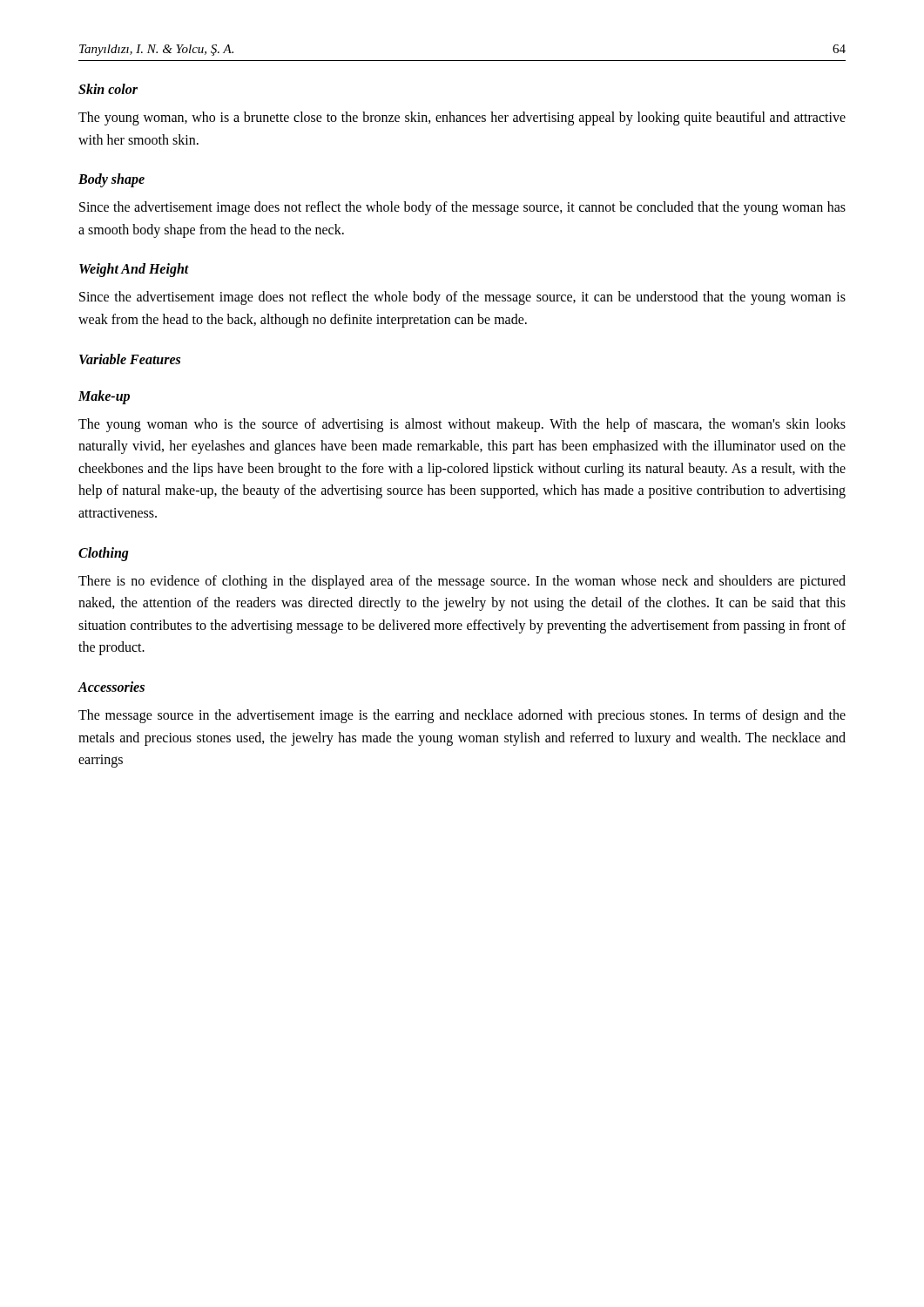Where does it say "Variable Features"?
Image resolution: width=924 pixels, height=1307 pixels.
[130, 359]
